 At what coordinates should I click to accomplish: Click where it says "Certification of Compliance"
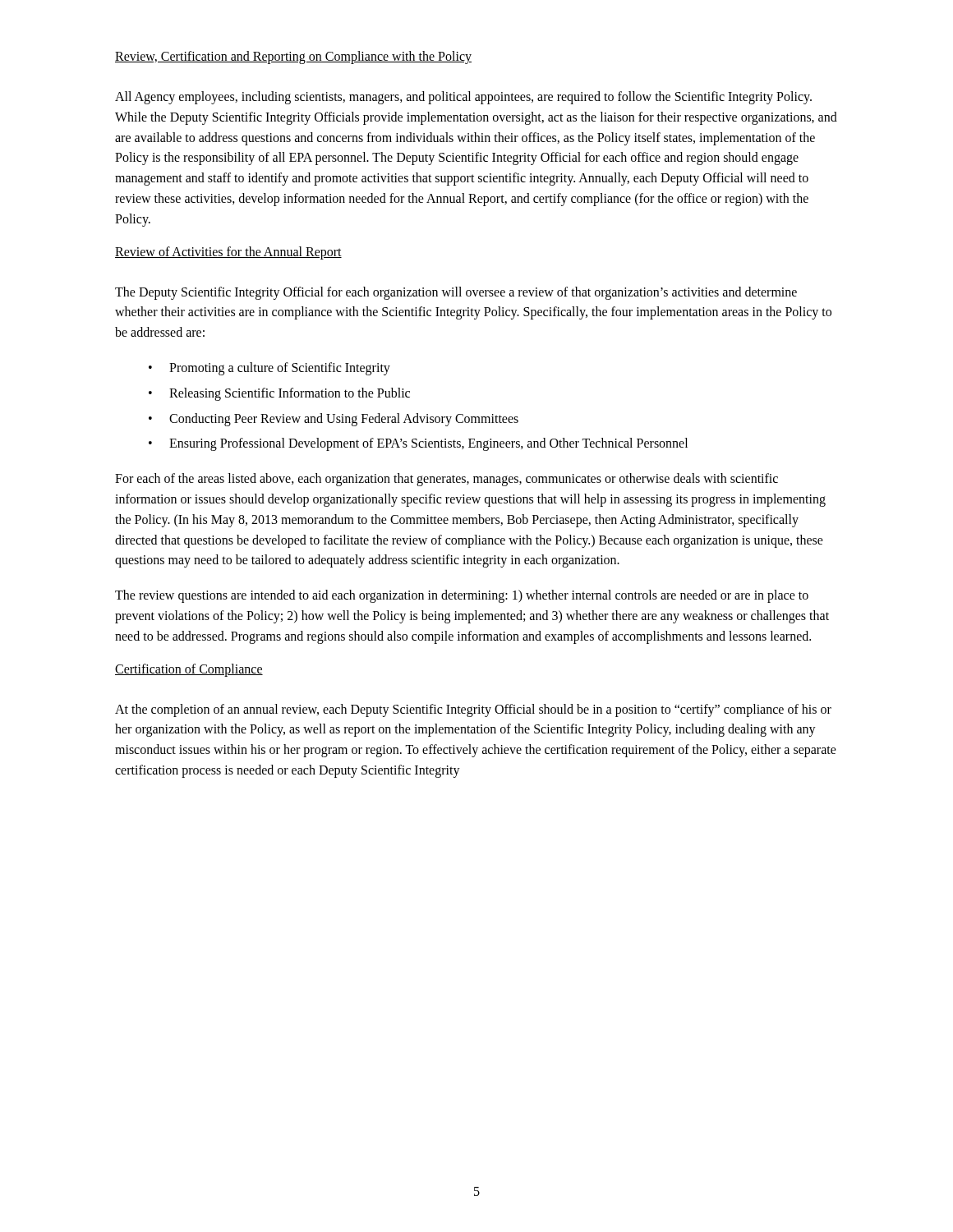click(x=189, y=669)
